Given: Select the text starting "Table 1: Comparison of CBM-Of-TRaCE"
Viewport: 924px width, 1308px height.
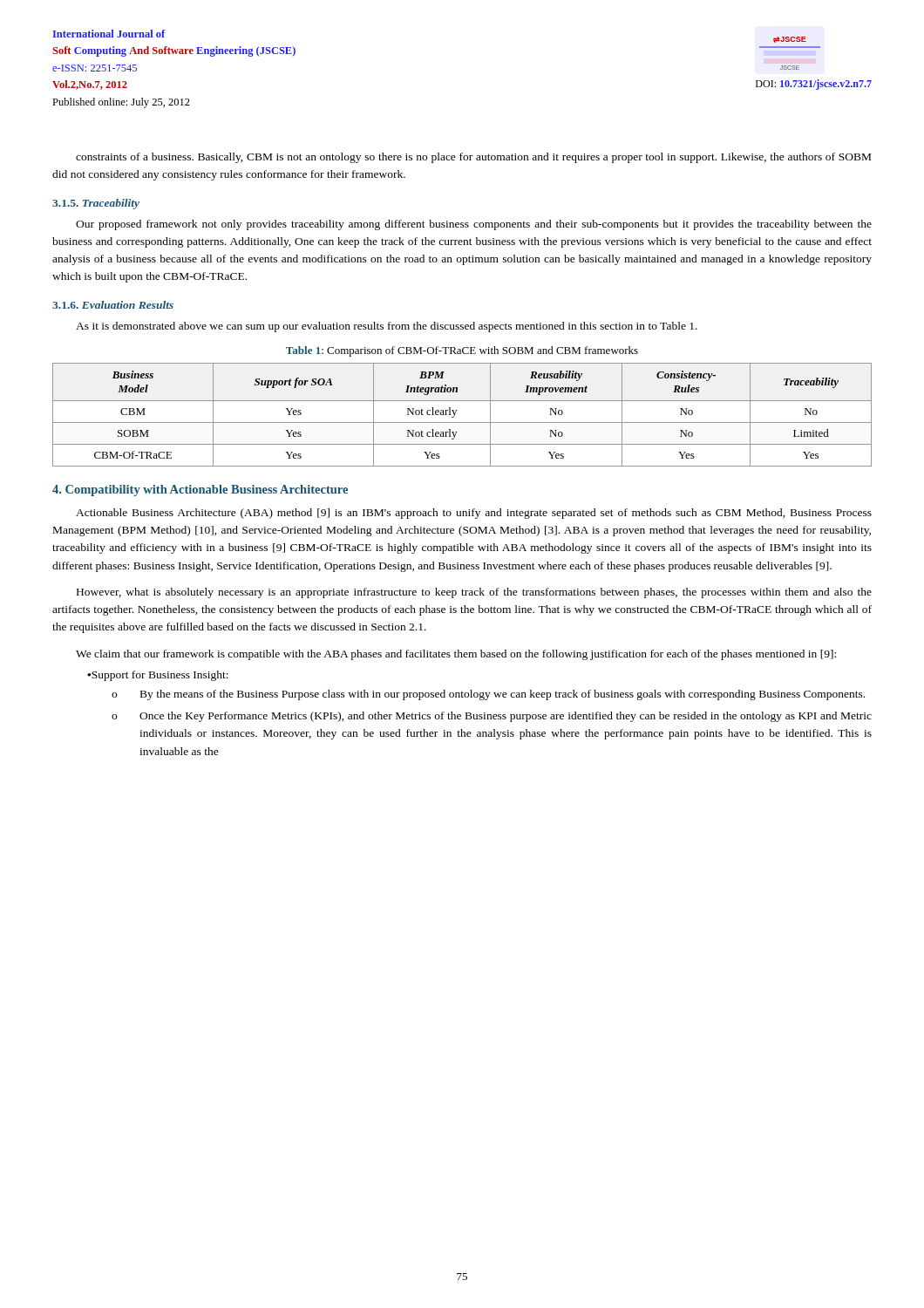Looking at the screenshot, I should (x=462, y=350).
